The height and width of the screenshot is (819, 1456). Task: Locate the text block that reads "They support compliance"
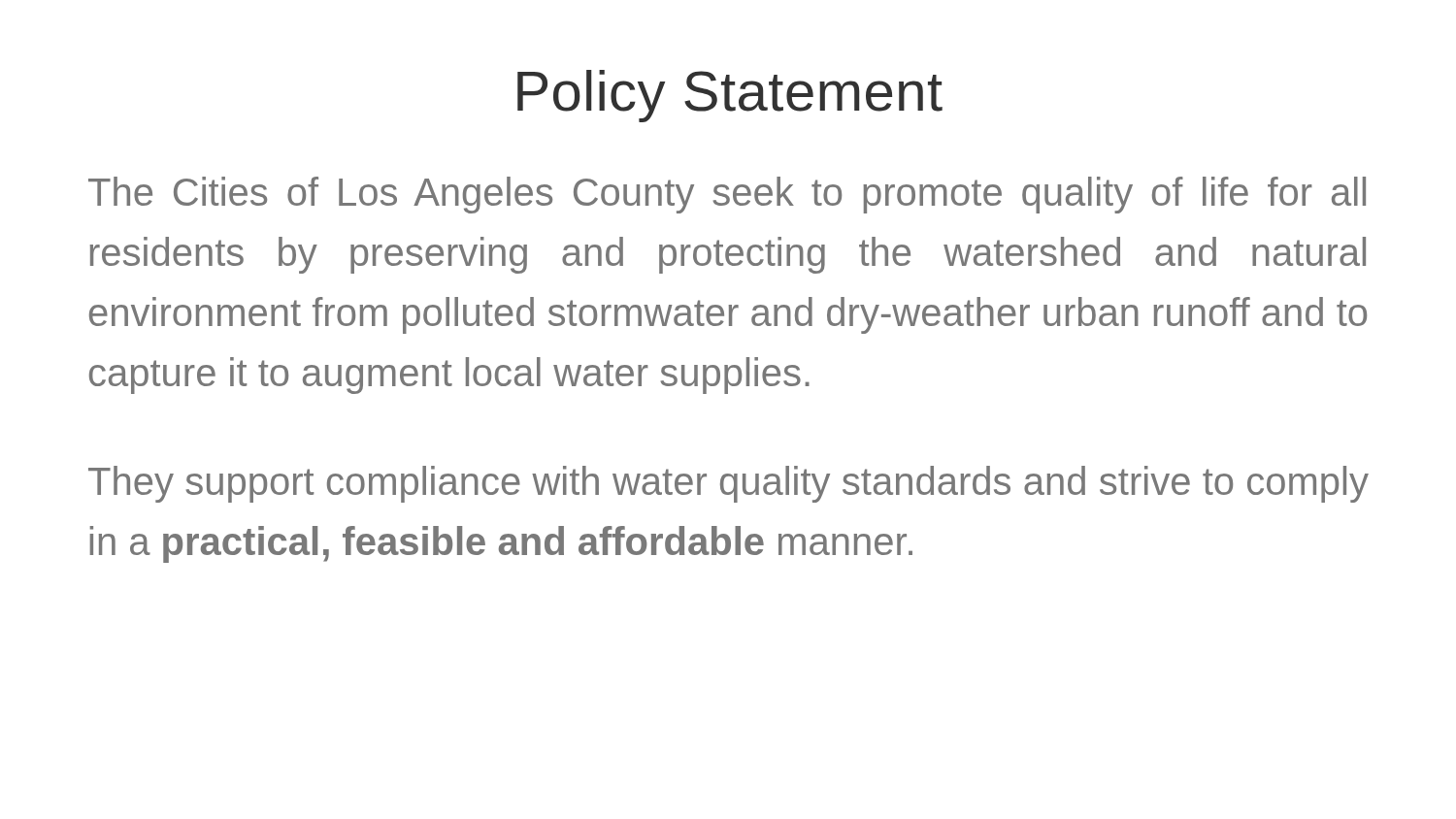pos(728,511)
